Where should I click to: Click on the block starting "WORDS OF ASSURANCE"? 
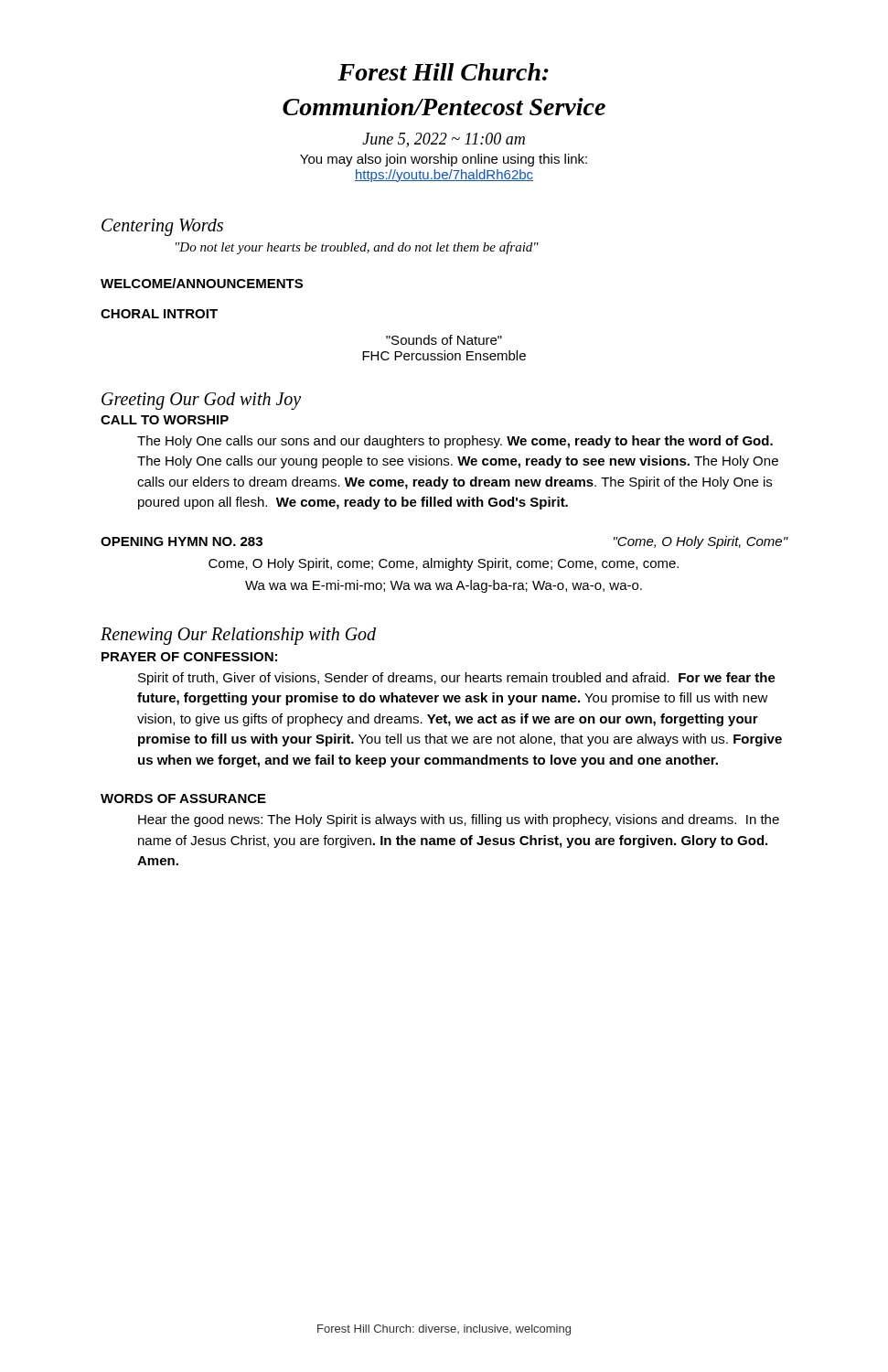point(183,798)
